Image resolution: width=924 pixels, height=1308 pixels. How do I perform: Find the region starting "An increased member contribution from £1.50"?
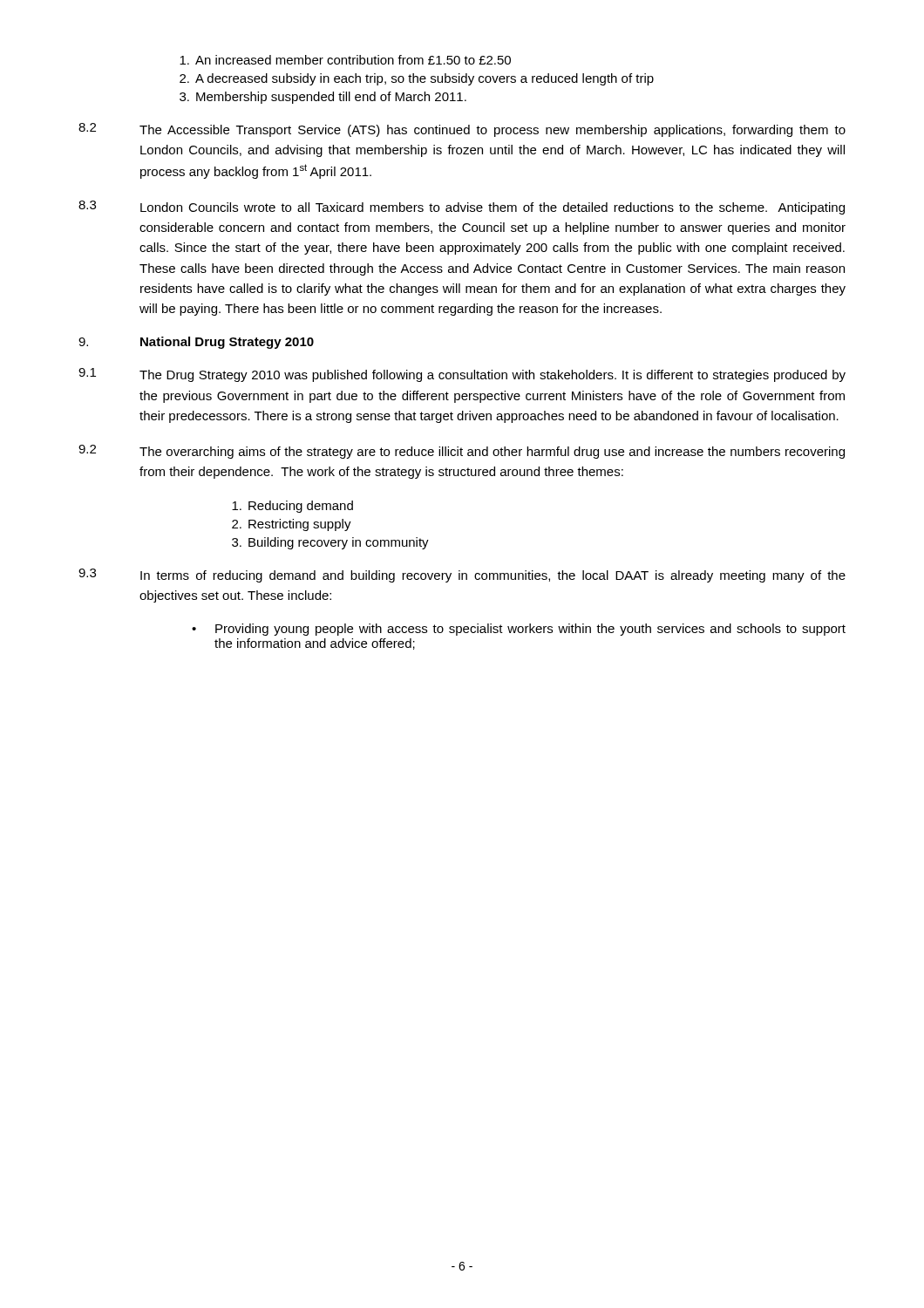click(x=462, y=60)
